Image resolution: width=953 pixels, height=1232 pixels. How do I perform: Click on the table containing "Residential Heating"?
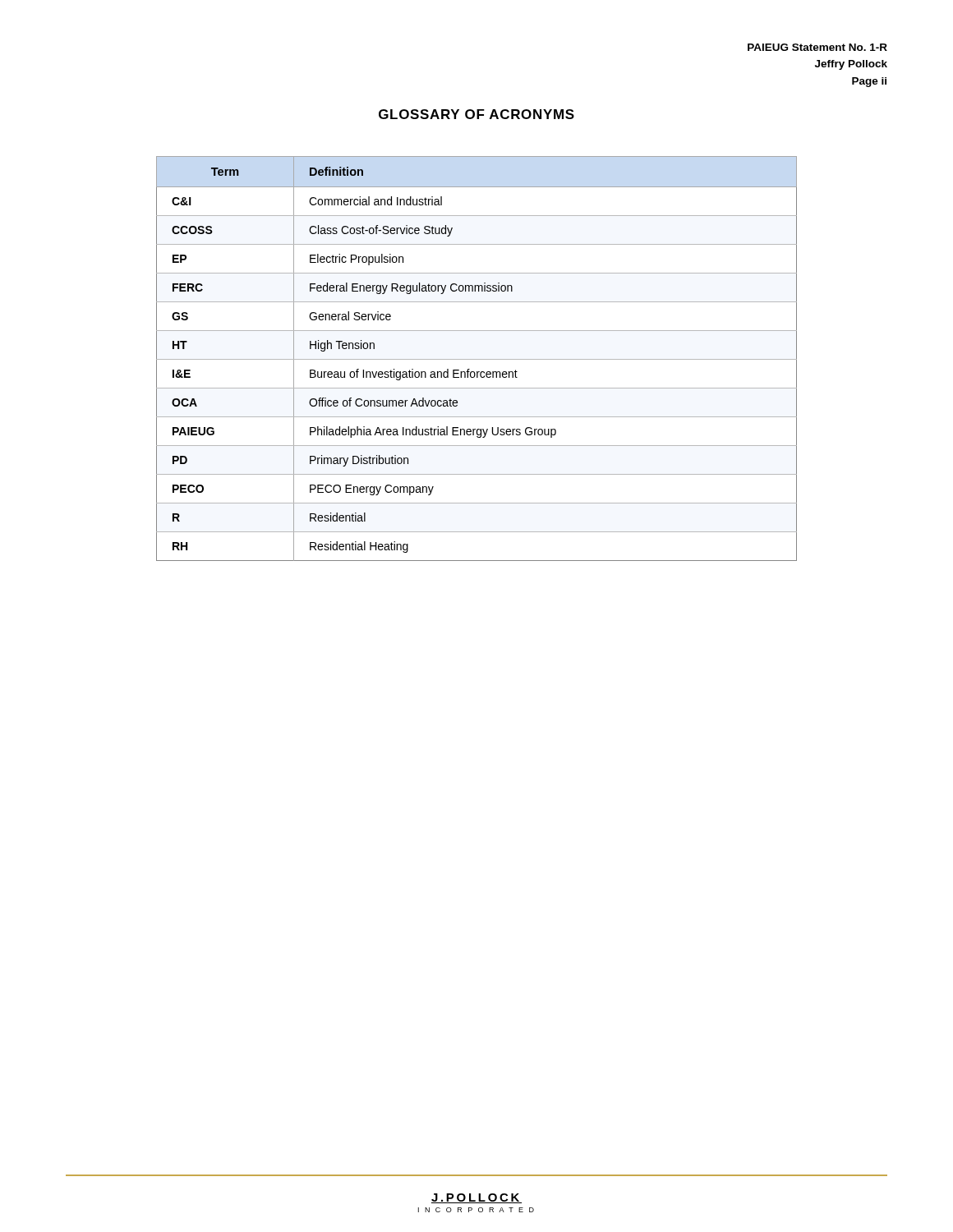coord(476,359)
